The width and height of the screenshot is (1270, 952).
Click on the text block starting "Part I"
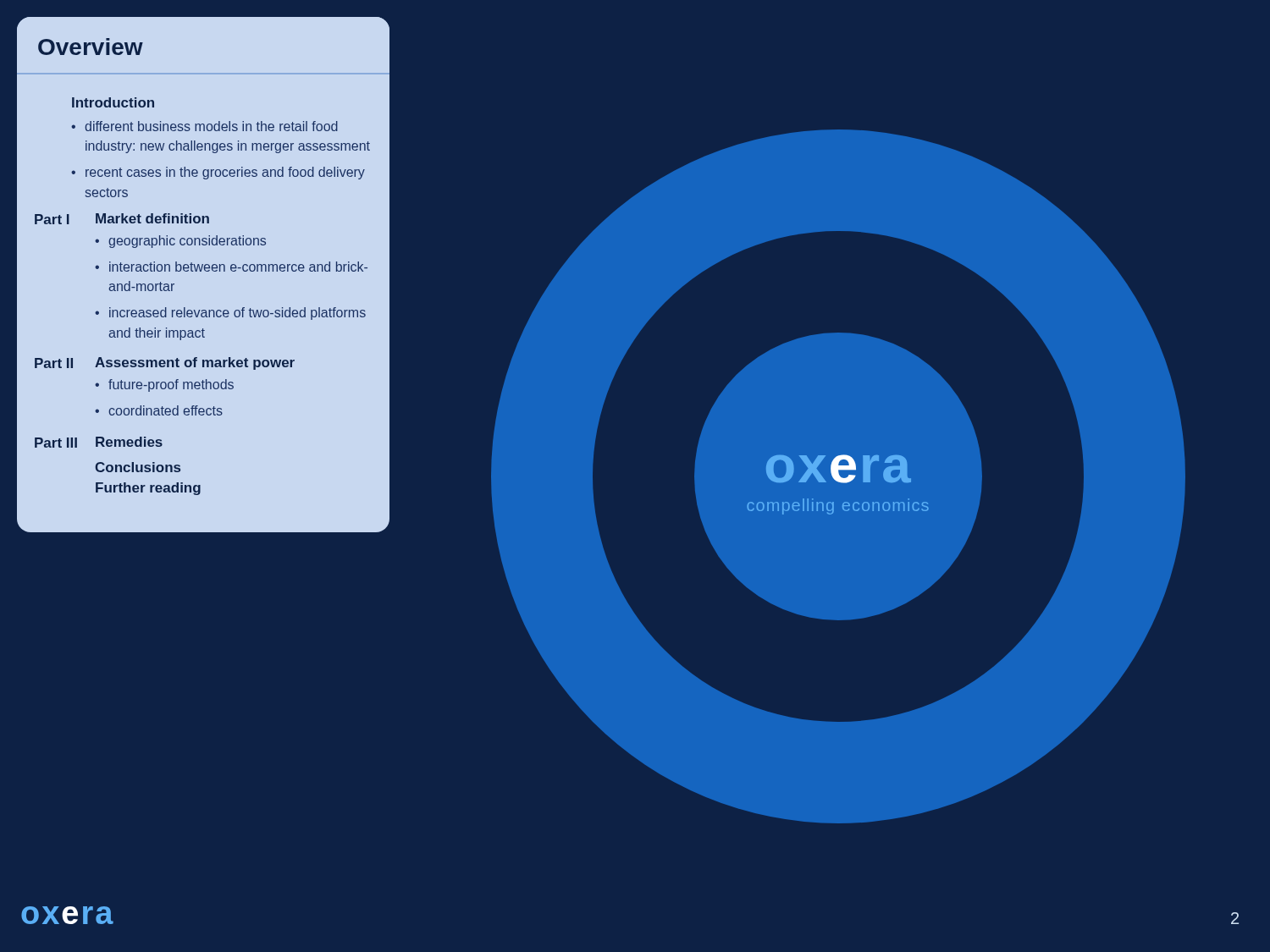(52, 219)
